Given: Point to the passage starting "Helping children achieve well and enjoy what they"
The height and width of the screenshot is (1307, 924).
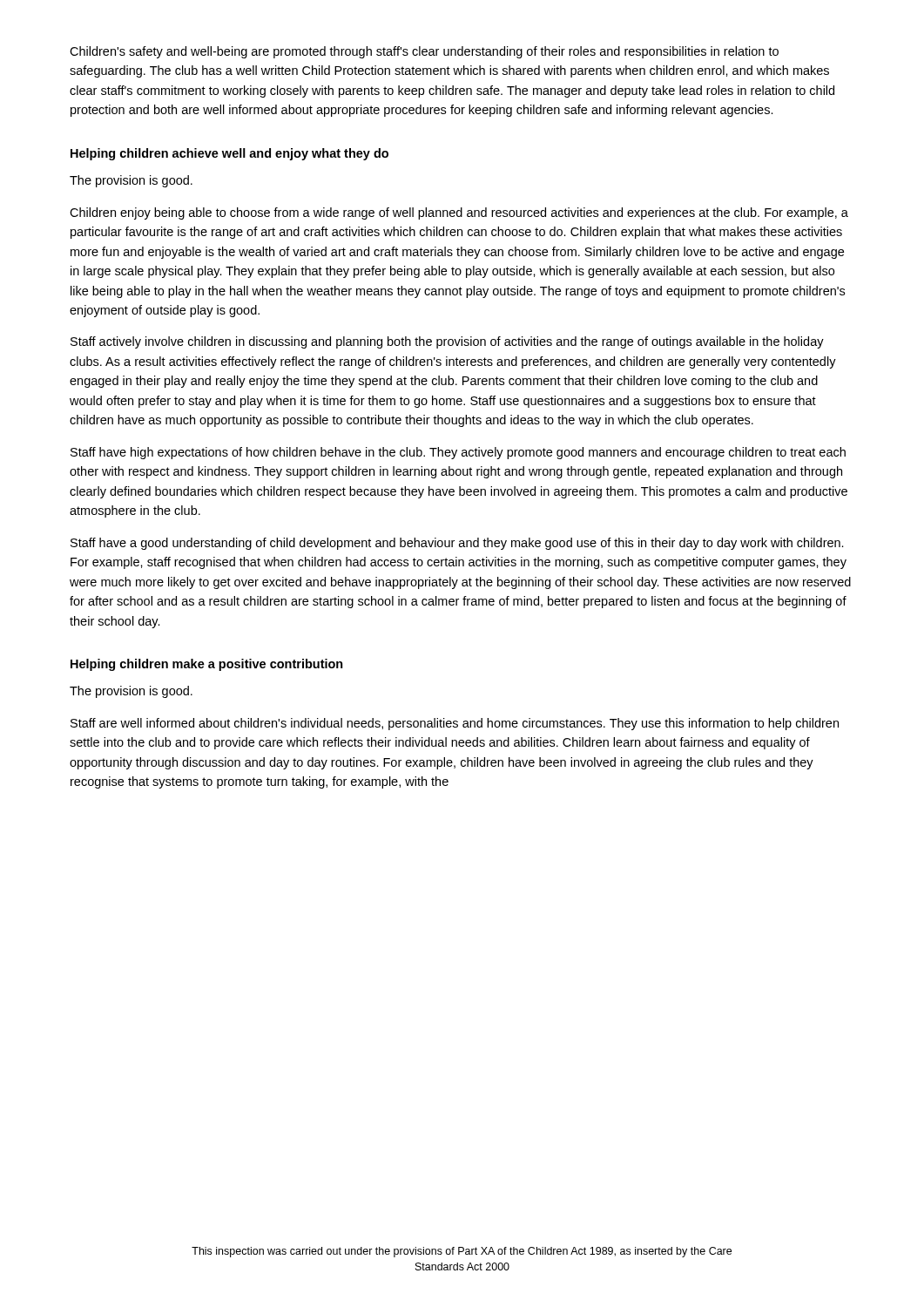Looking at the screenshot, I should 229,153.
